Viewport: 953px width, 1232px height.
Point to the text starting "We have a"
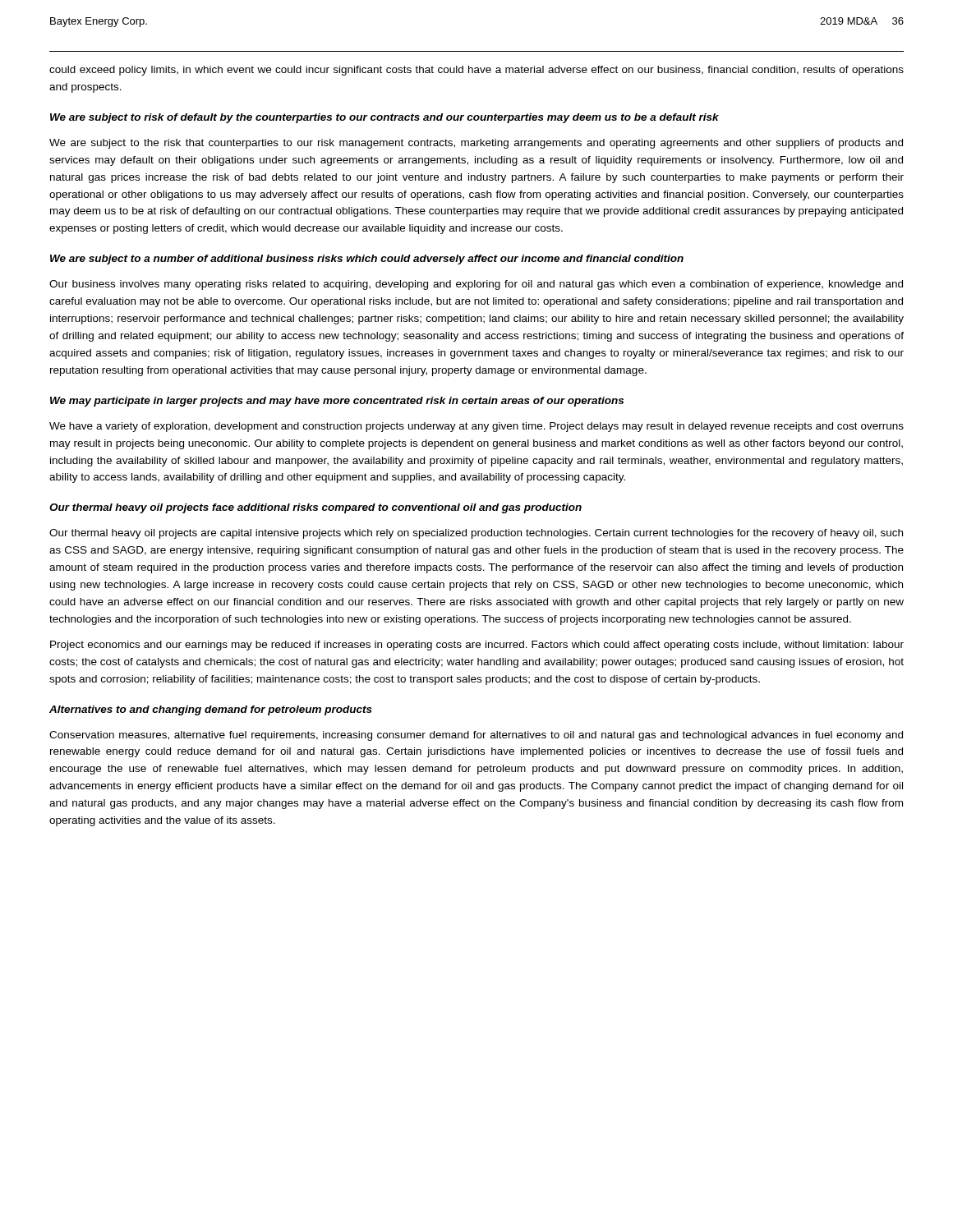476,452
